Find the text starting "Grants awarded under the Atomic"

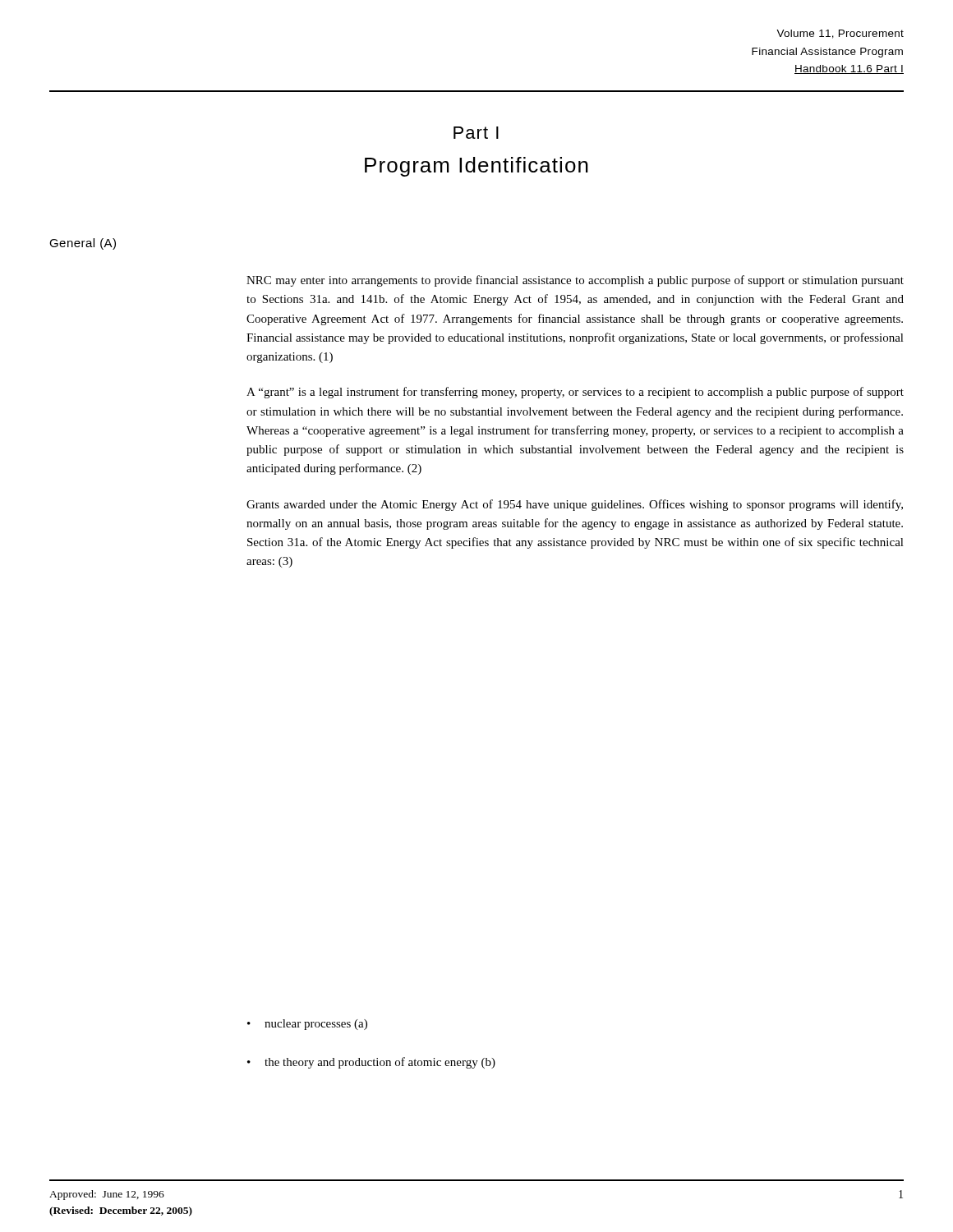[x=575, y=533]
